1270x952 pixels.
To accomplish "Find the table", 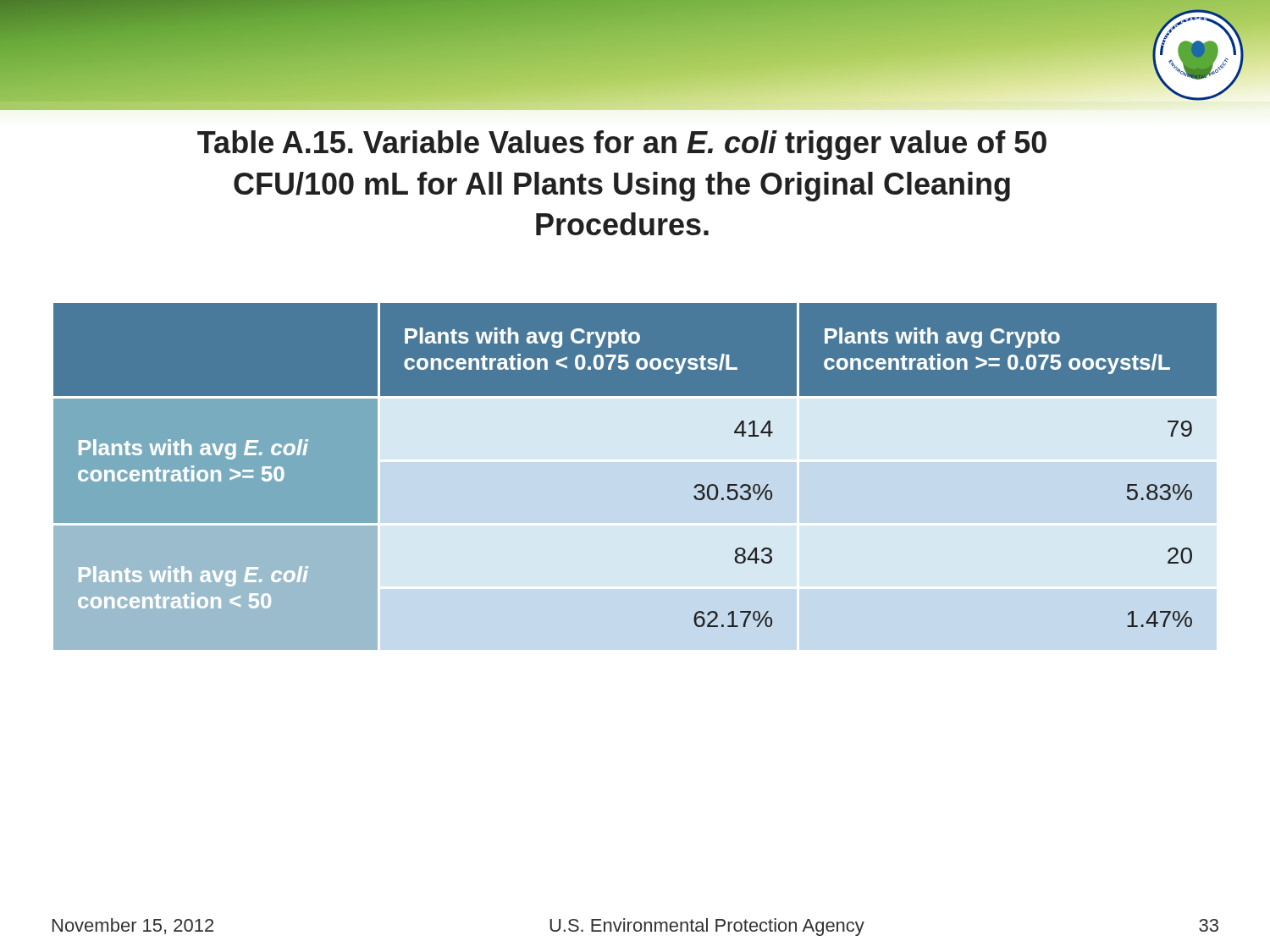I will (x=635, y=476).
